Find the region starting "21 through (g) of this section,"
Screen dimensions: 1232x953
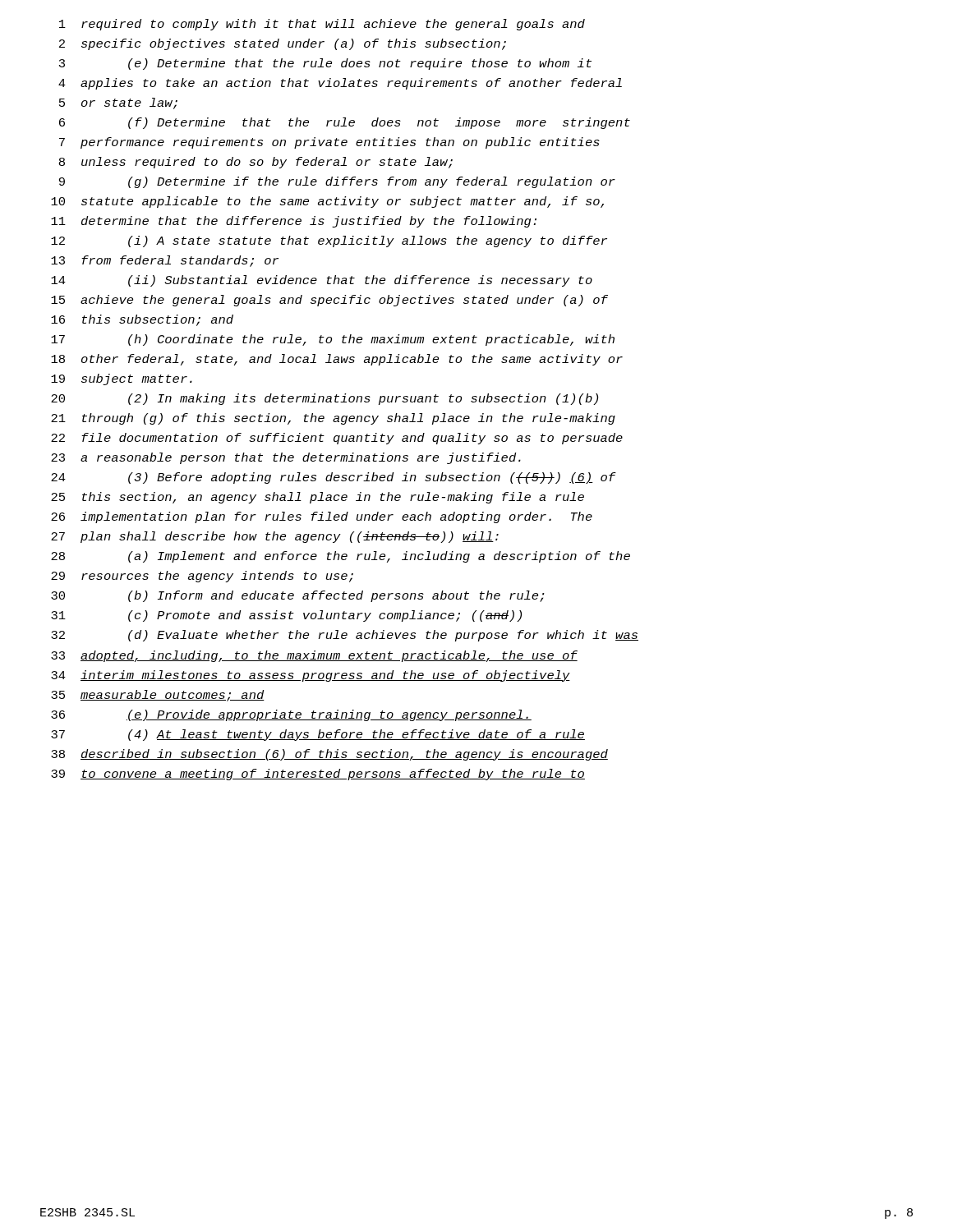[x=327, y=419]
